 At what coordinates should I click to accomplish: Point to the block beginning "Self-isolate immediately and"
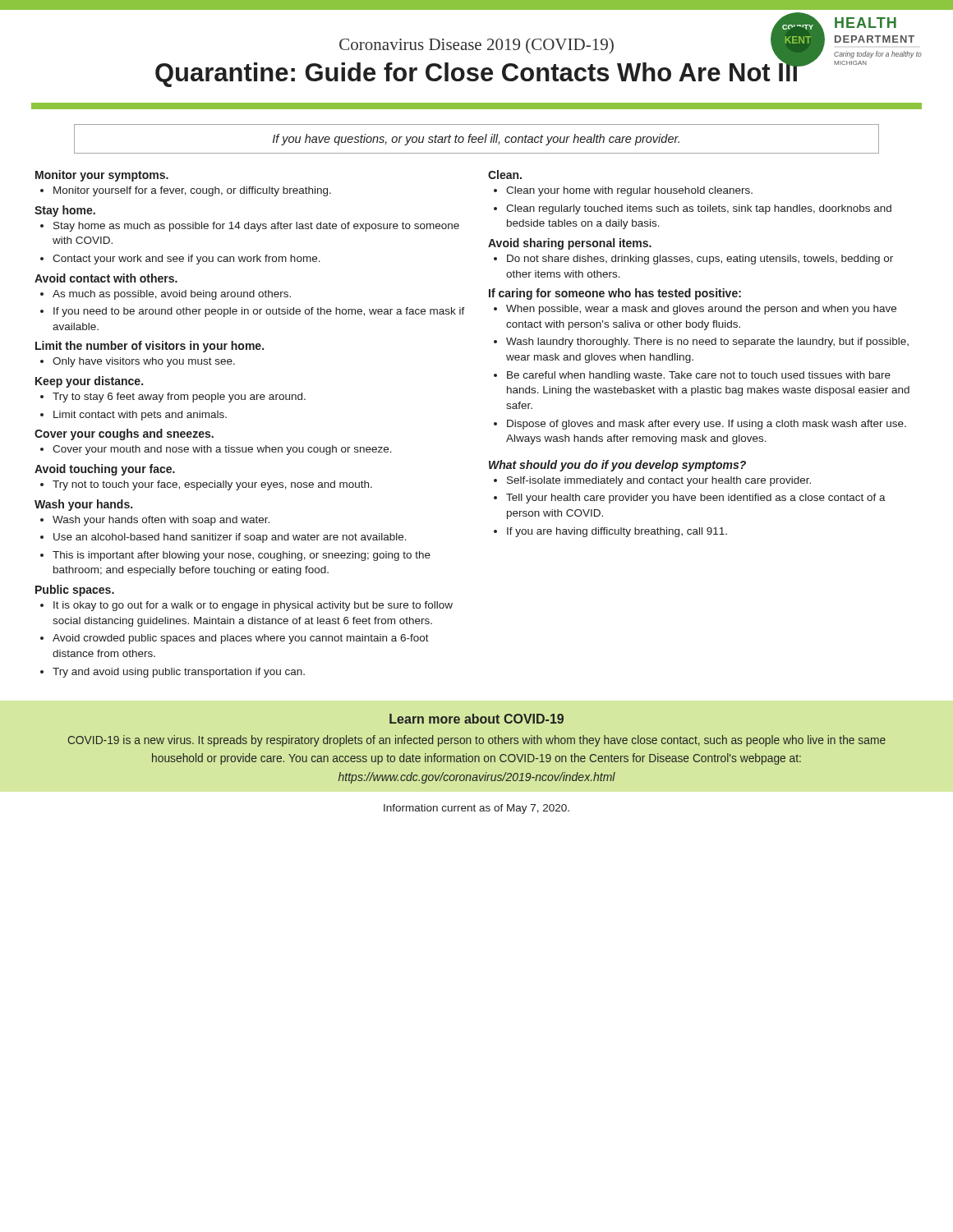(x=659, y=480)
